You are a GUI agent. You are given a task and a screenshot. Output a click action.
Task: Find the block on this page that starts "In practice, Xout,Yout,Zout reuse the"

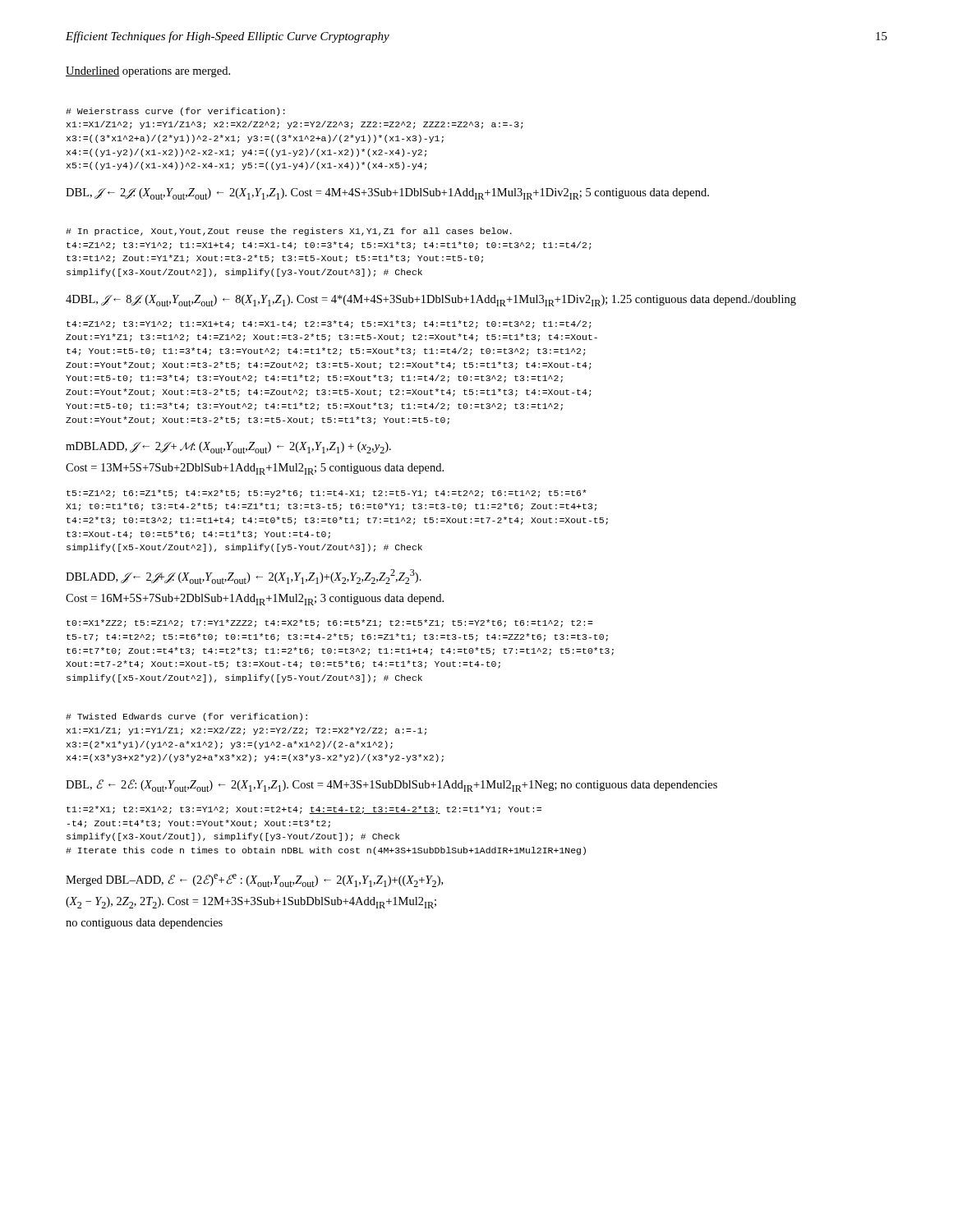(x=329, y=252)
